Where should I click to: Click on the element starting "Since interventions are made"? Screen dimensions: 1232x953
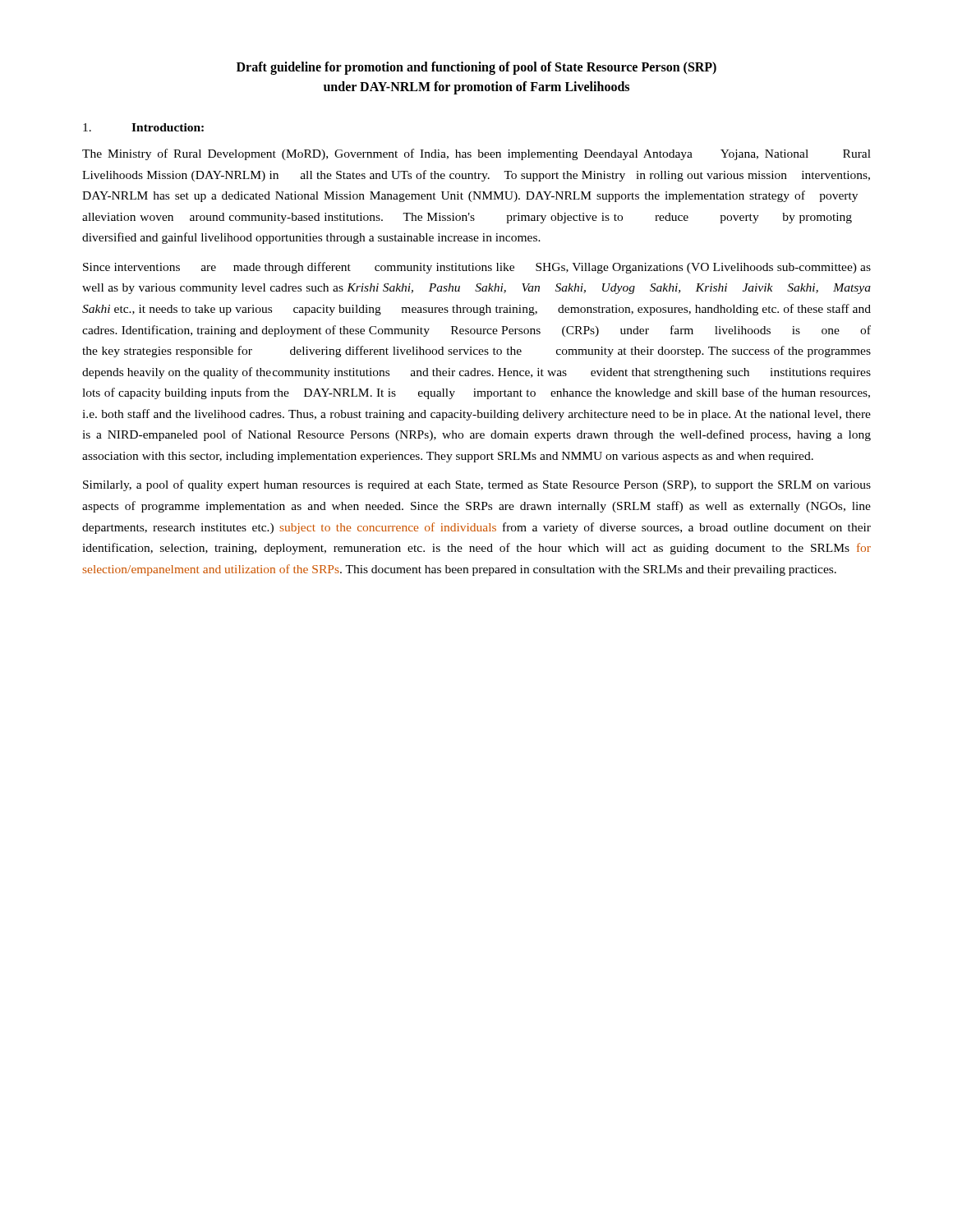476,361
